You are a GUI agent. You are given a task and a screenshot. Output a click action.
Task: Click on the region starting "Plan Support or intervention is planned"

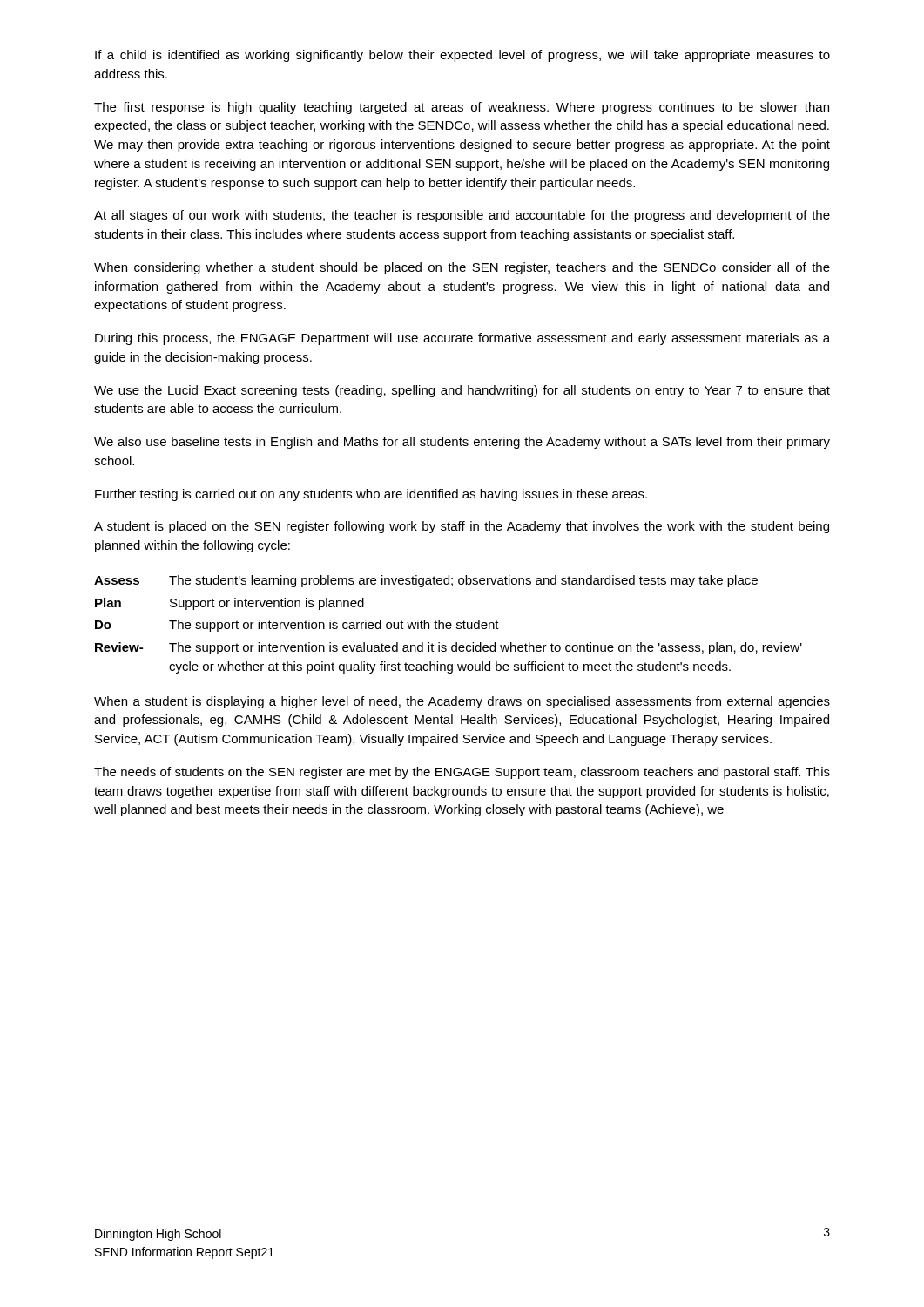[229, 604]
